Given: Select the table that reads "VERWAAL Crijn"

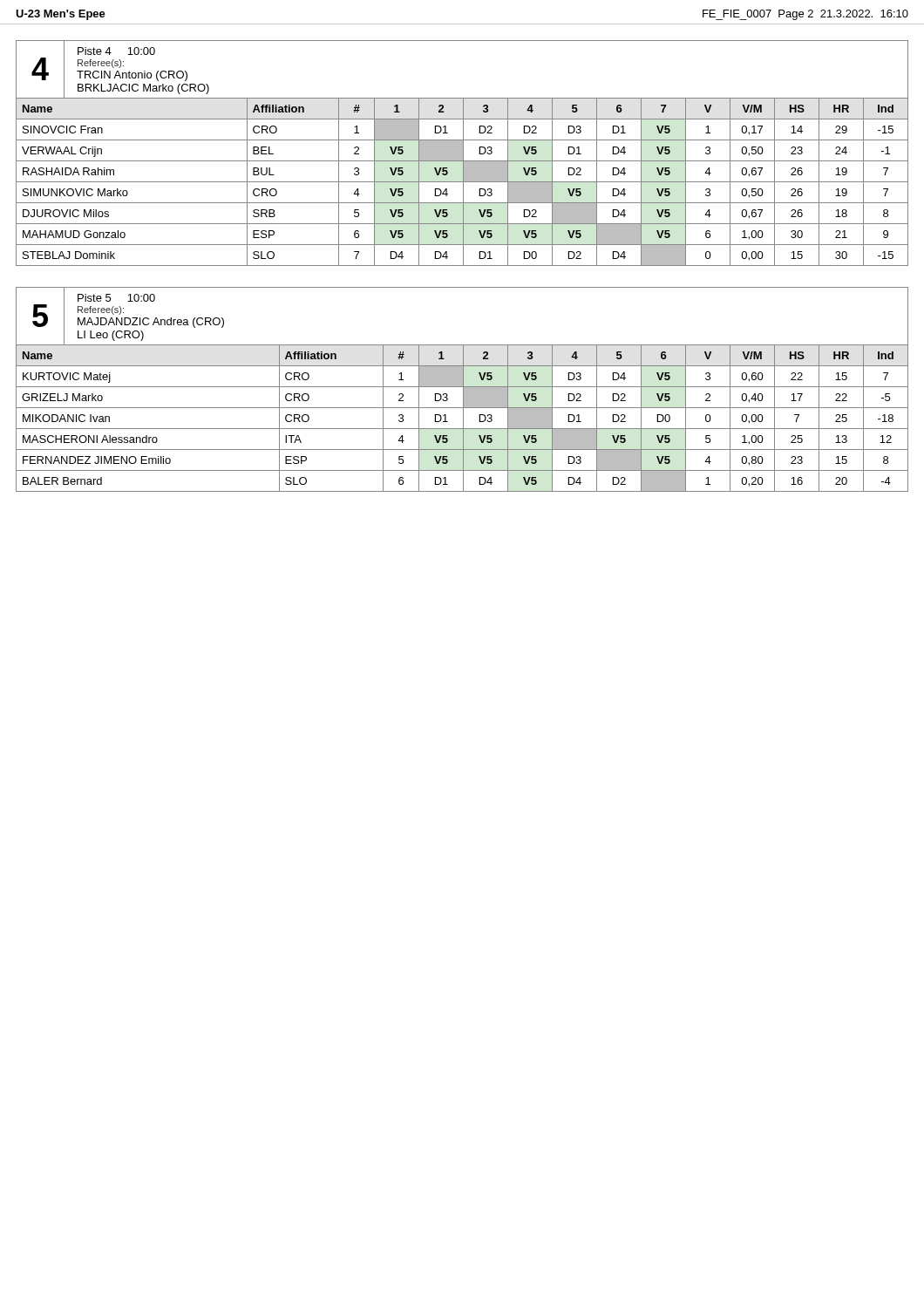Looking at the screenshot, I should (462, 153).
